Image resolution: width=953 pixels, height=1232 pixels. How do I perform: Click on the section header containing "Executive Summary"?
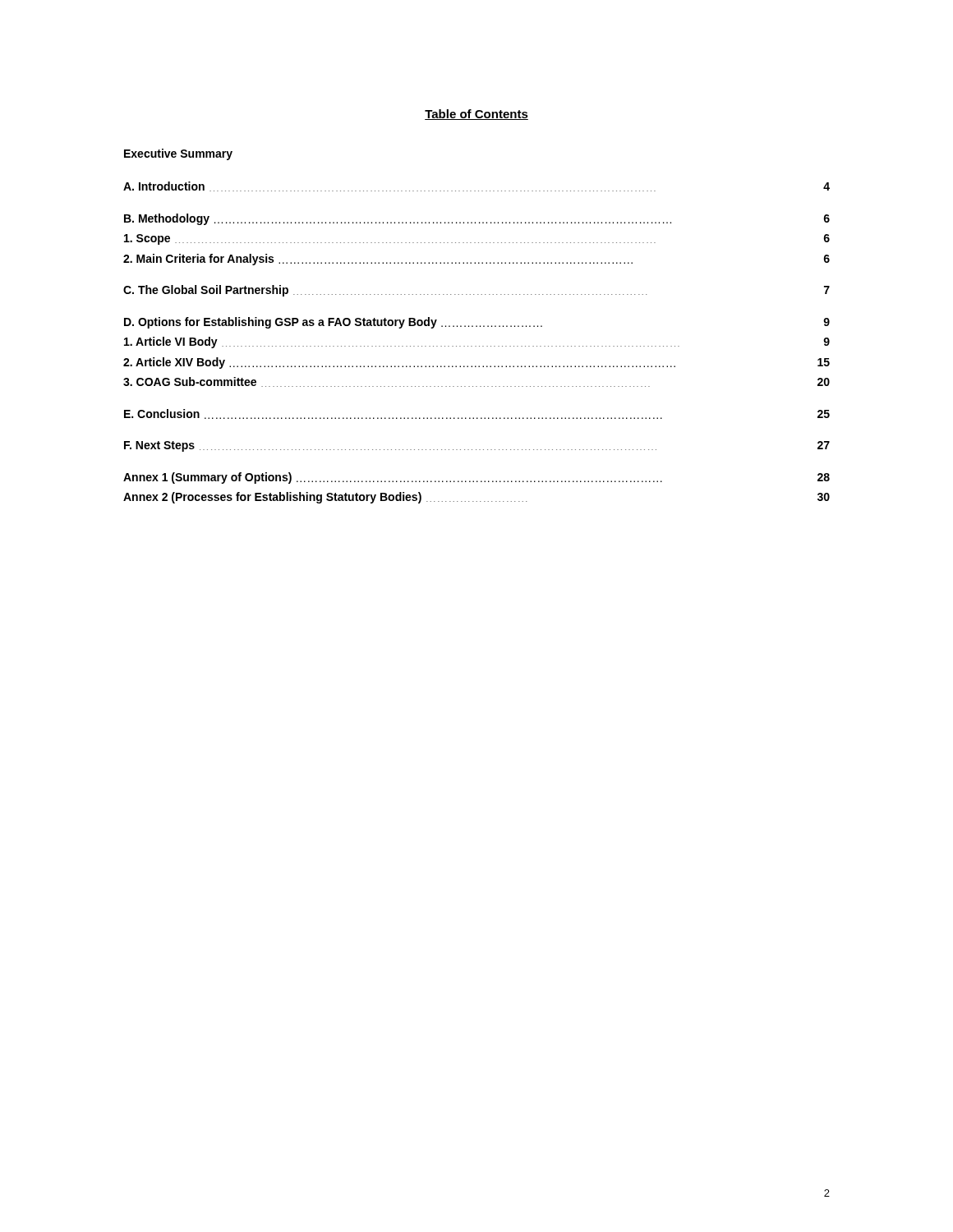[178, 154]
